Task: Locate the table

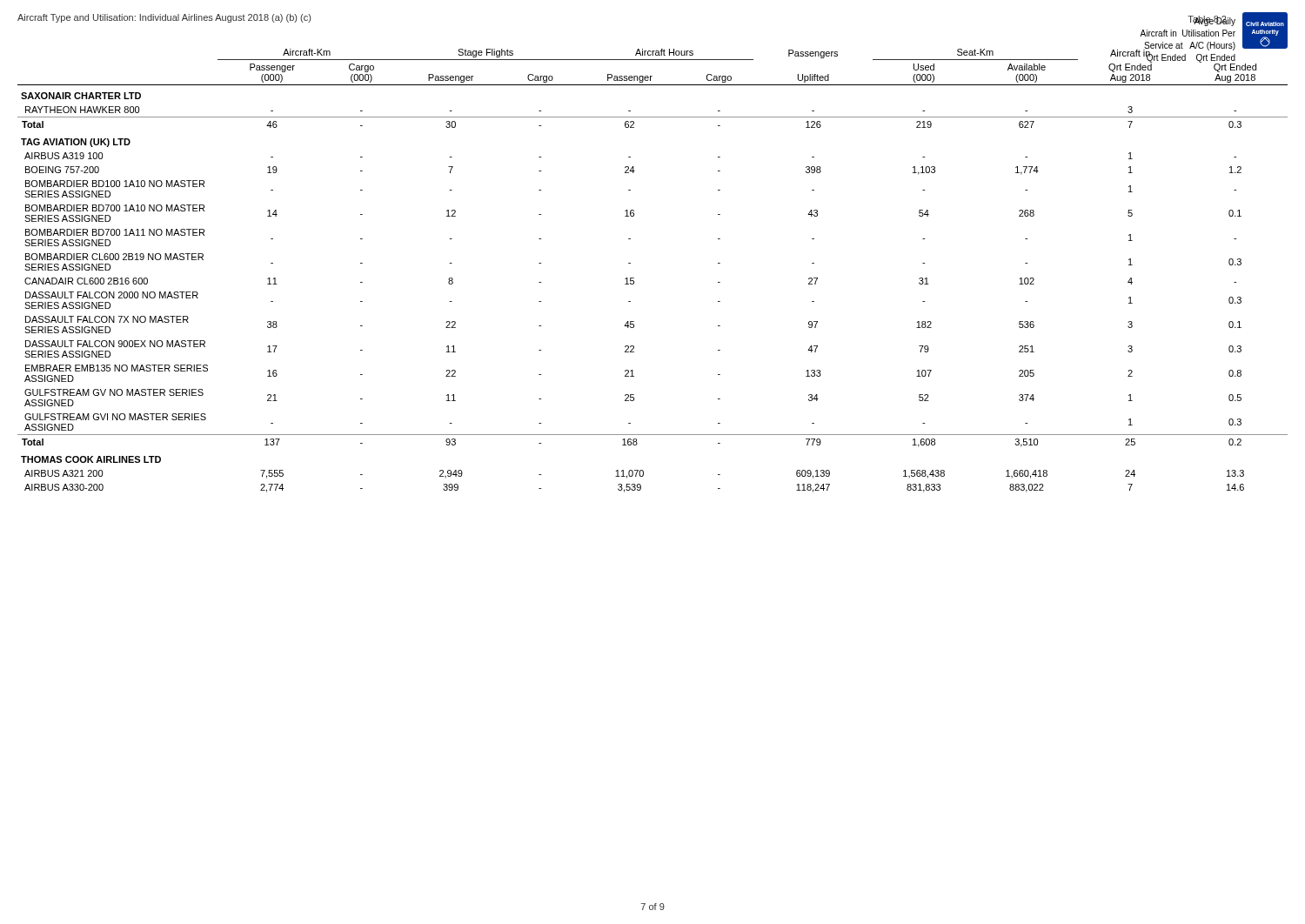Action: click(x=652, y=270)
